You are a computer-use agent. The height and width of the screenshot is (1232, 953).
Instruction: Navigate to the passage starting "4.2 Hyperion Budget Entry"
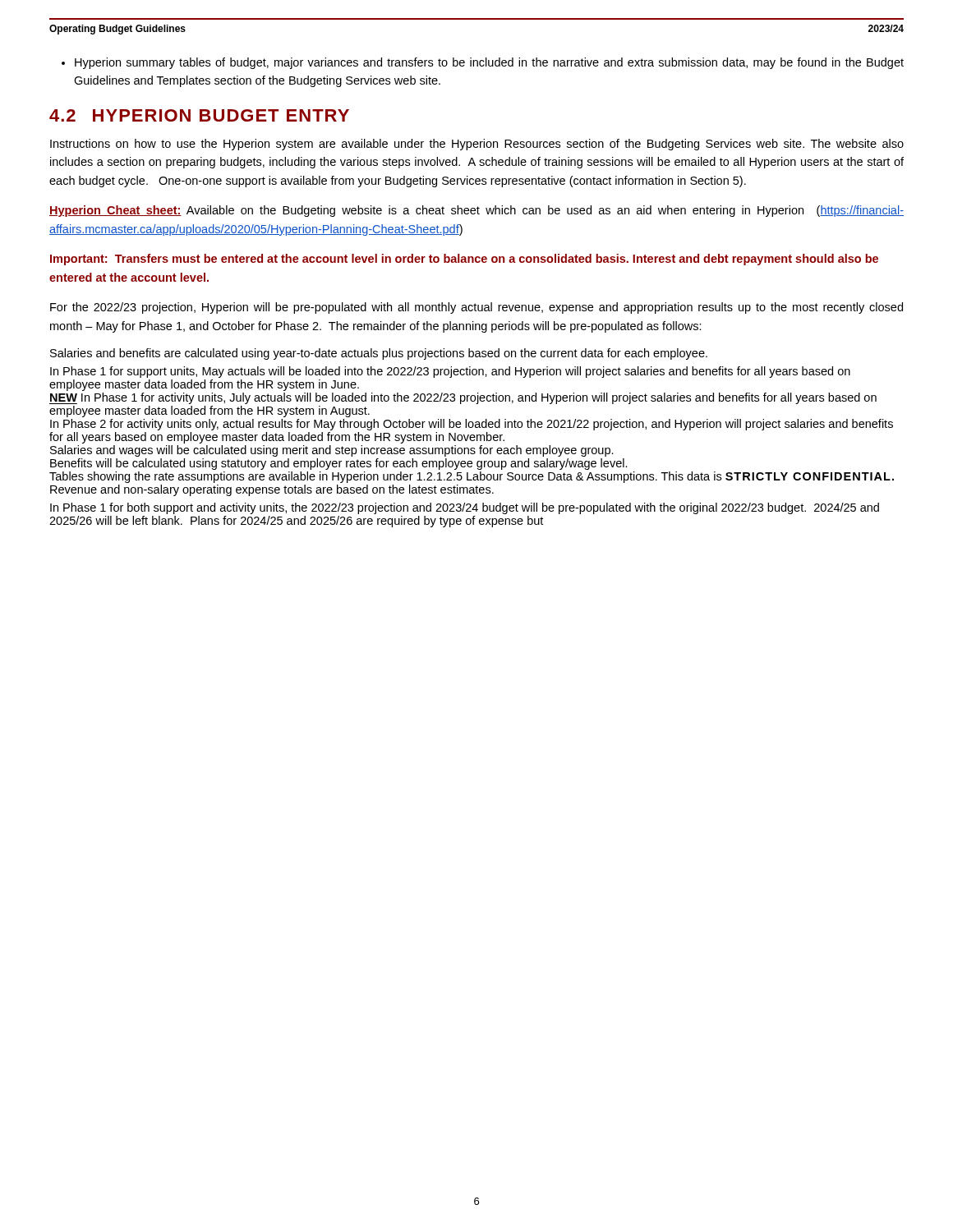pos(200,116)
